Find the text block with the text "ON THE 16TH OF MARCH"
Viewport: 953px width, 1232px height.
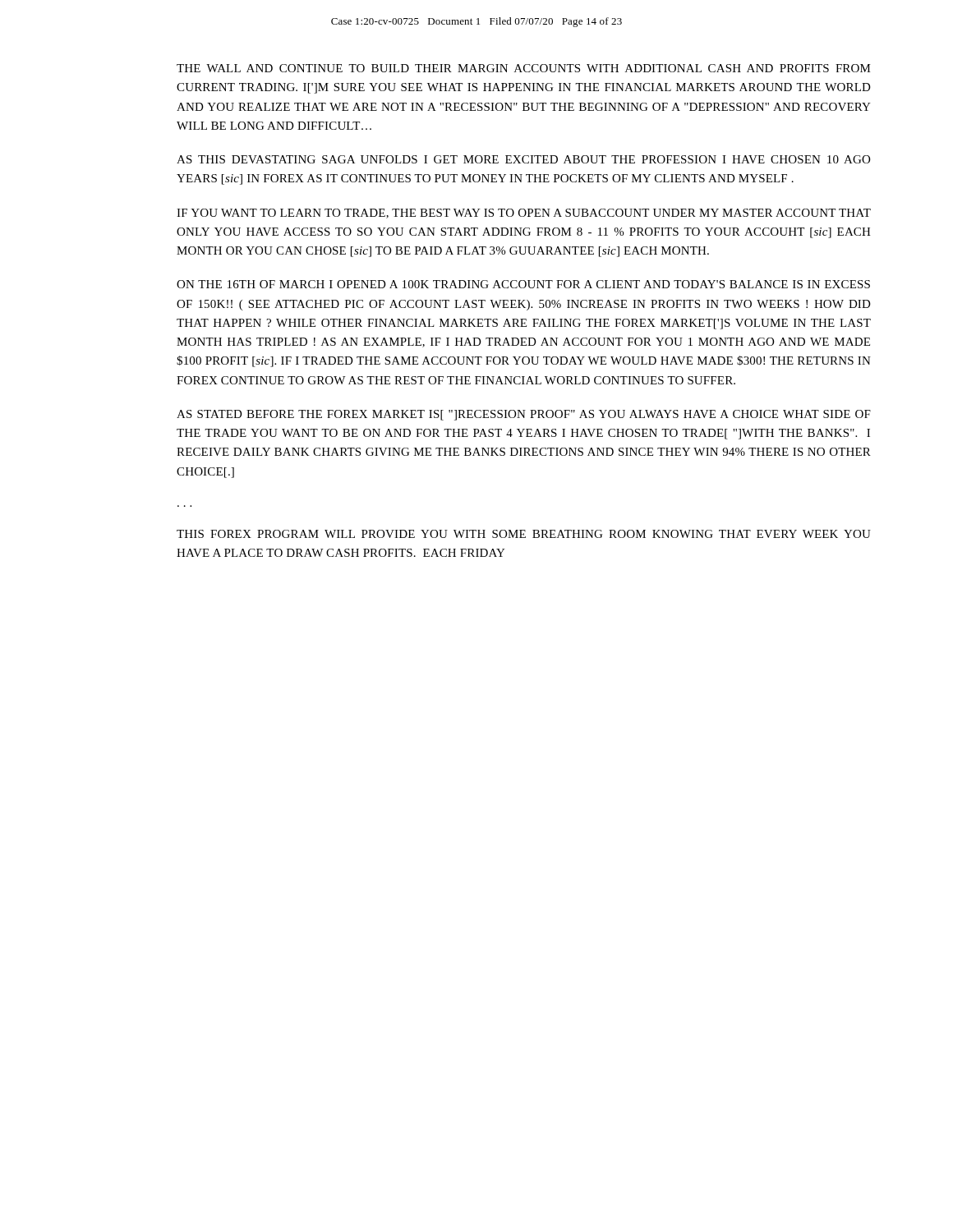coord(524,332)
